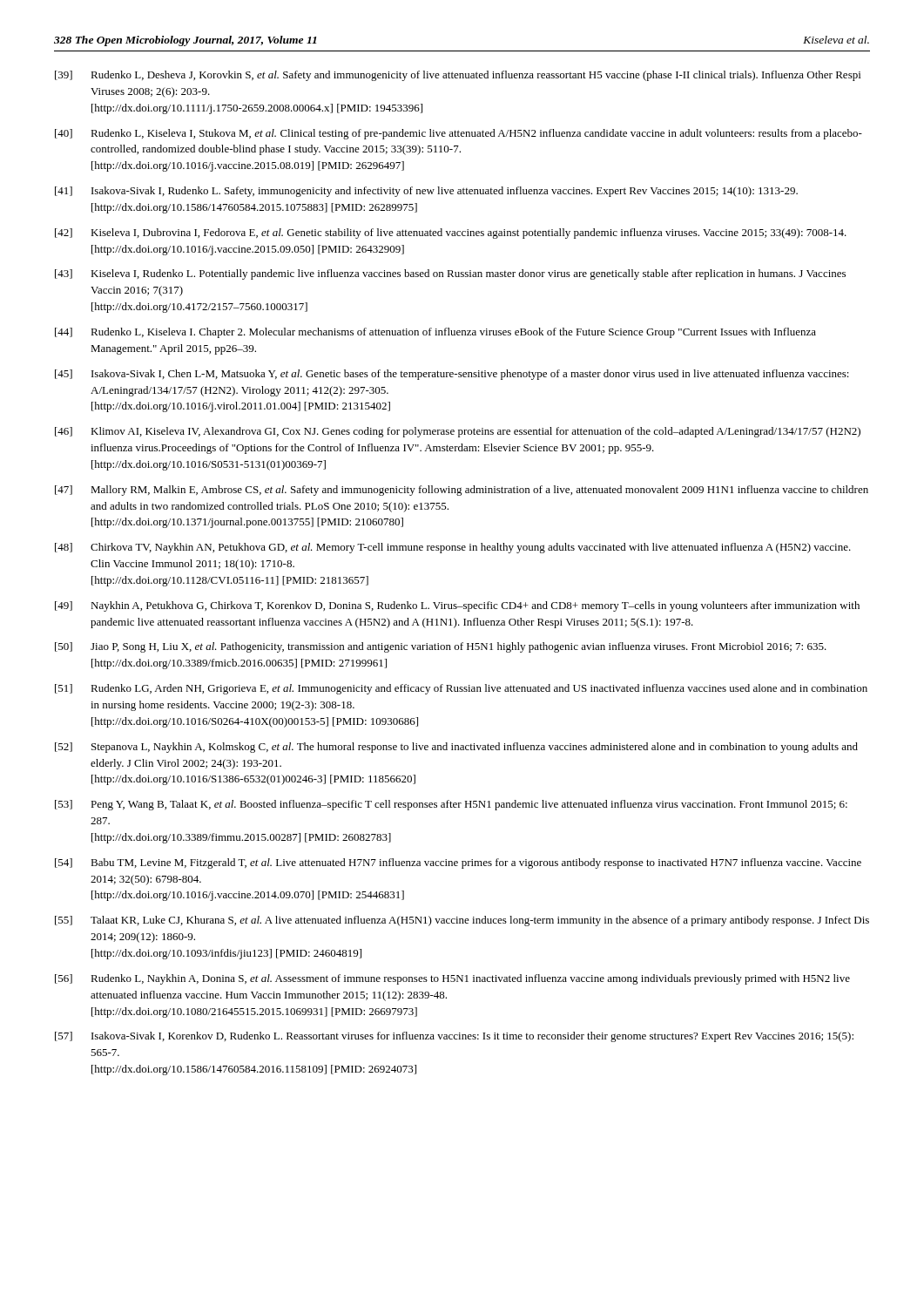
Task: Find the text starting "[50] Jiao P, Song H, Liu X,"
Action: point(462,656)
